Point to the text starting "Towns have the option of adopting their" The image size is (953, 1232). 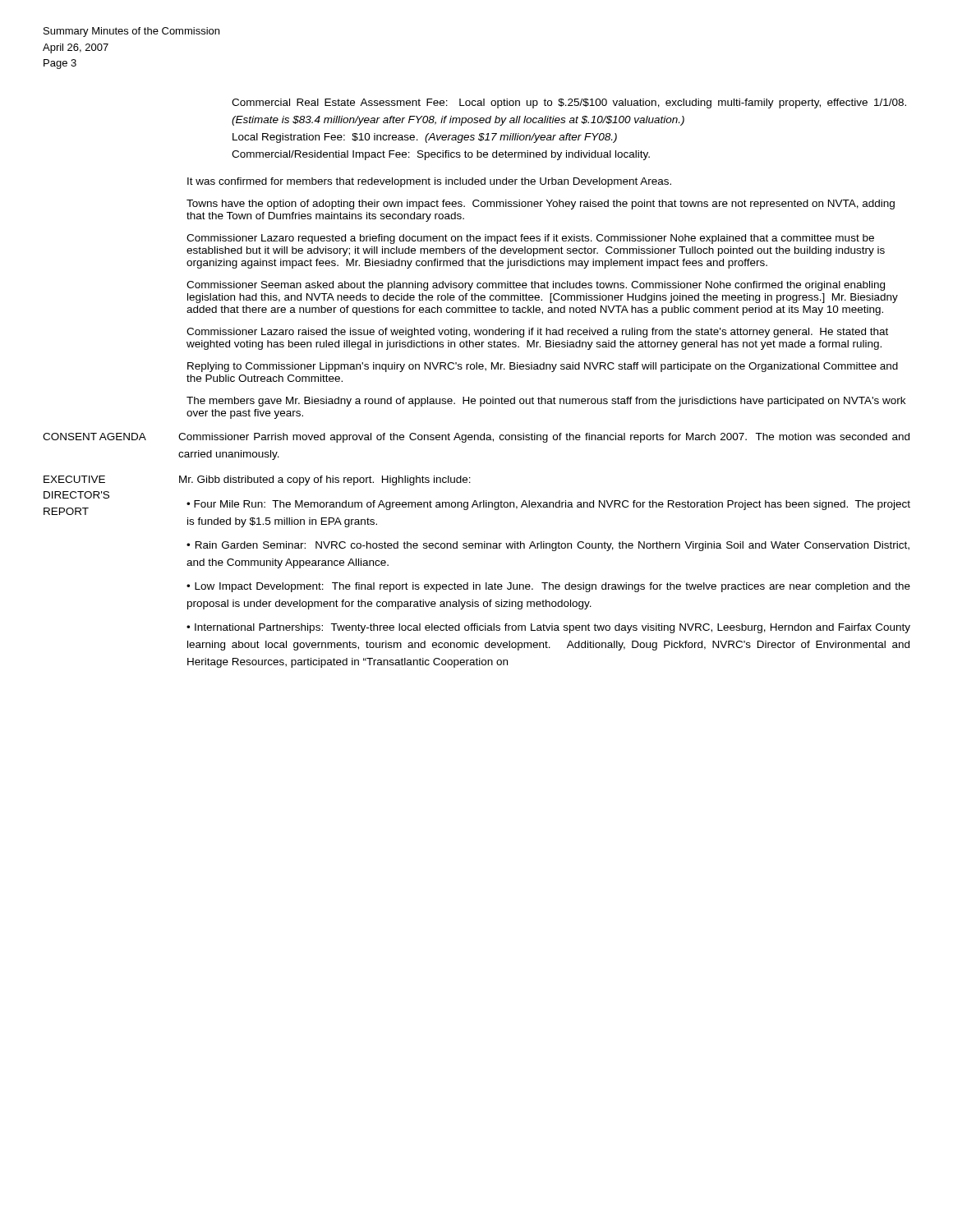click(541, 209)
